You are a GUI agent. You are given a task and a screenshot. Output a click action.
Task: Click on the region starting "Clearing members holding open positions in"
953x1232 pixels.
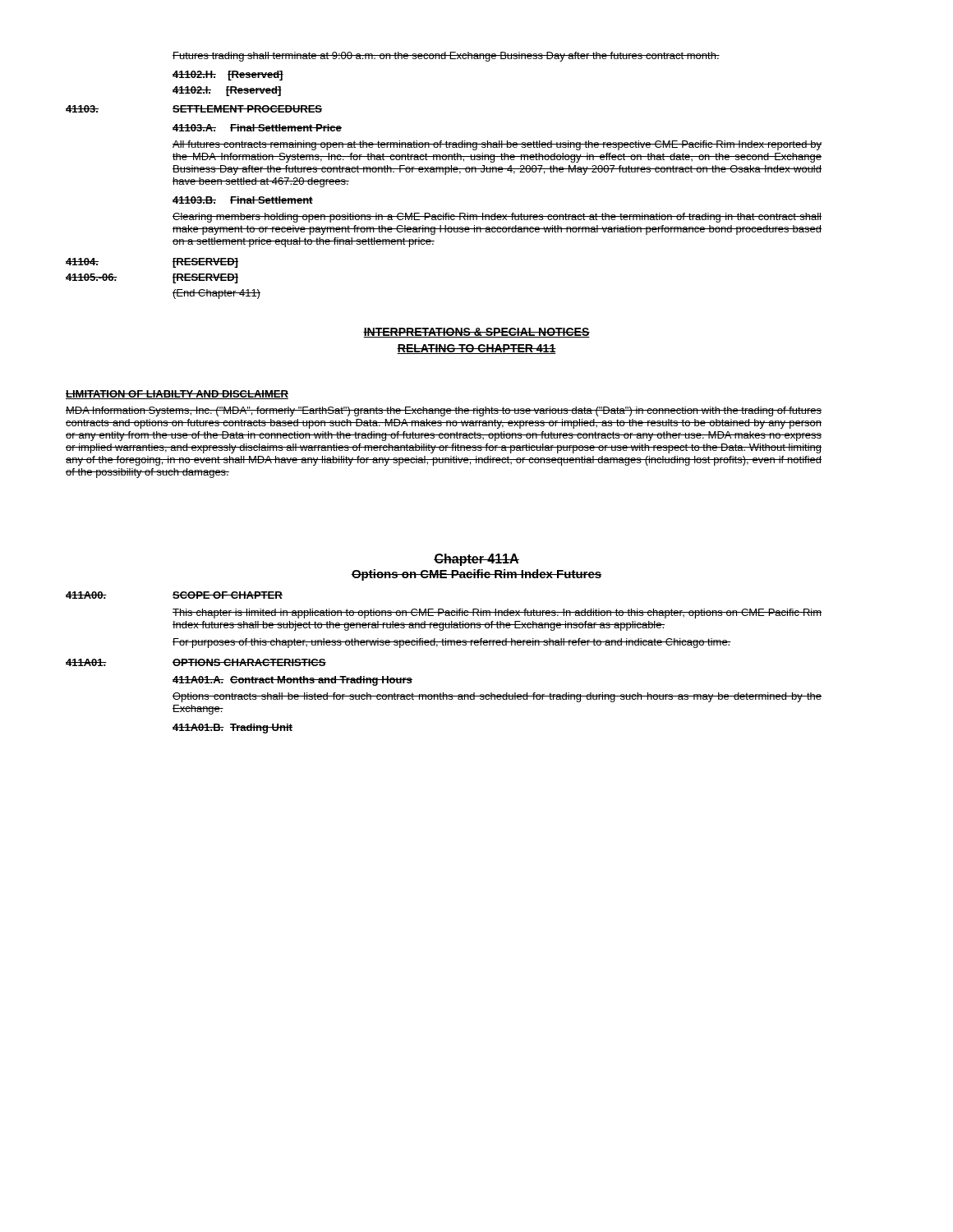click(x=497, y=229)
